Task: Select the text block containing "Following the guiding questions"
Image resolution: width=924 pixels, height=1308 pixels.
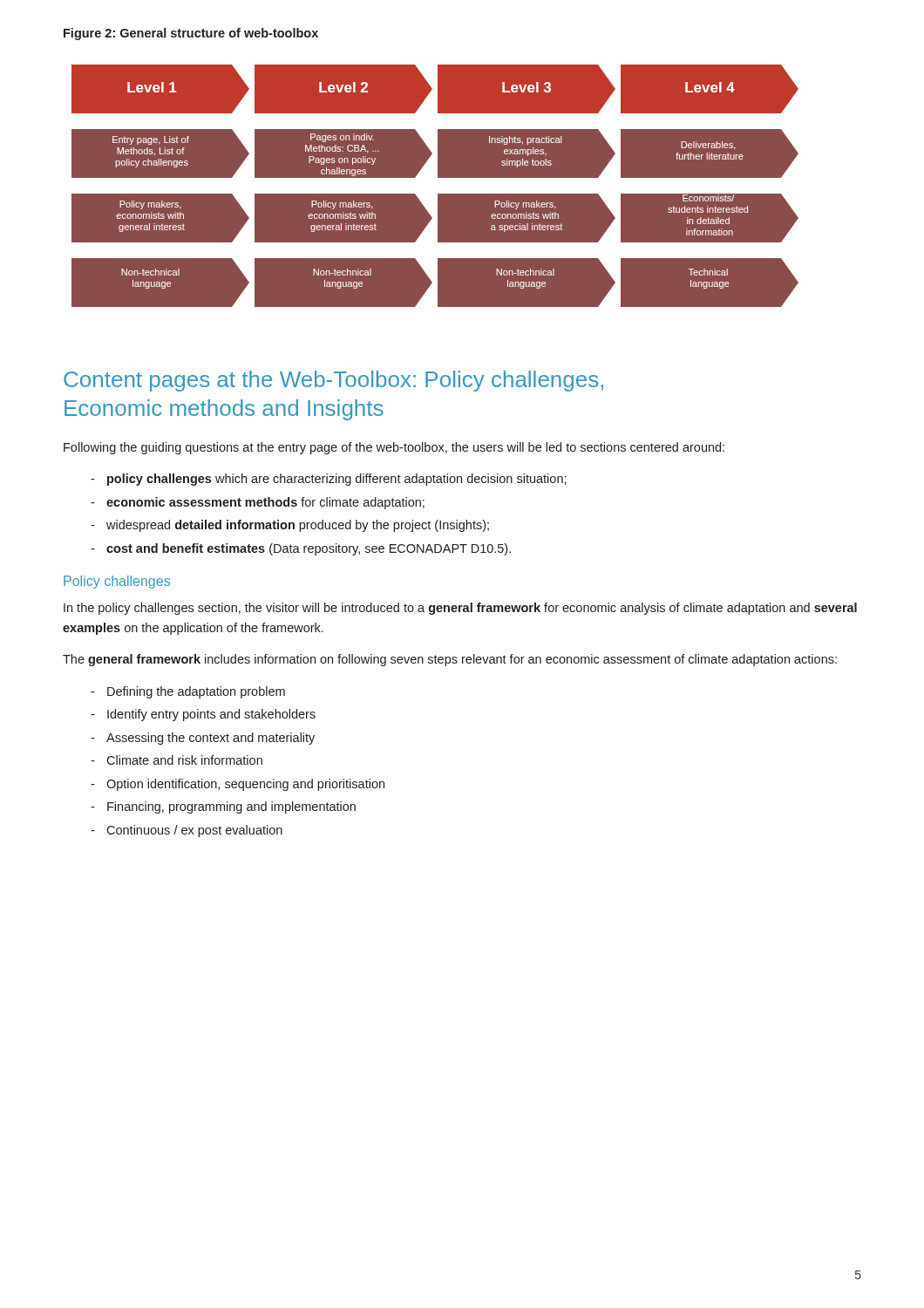Action: coord(394,447)
